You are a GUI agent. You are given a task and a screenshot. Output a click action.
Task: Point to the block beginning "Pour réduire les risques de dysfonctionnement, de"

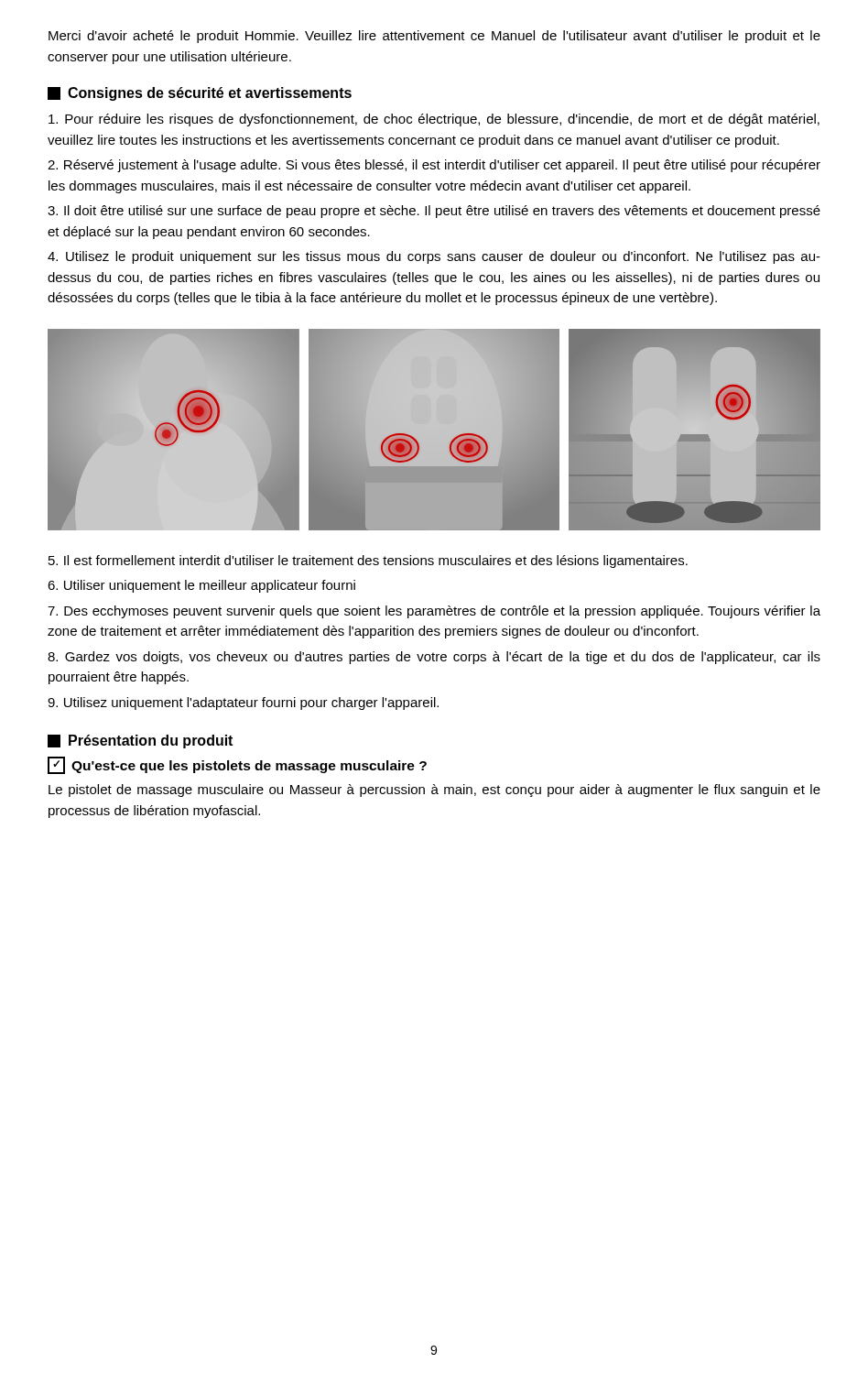tap(434, 209)
